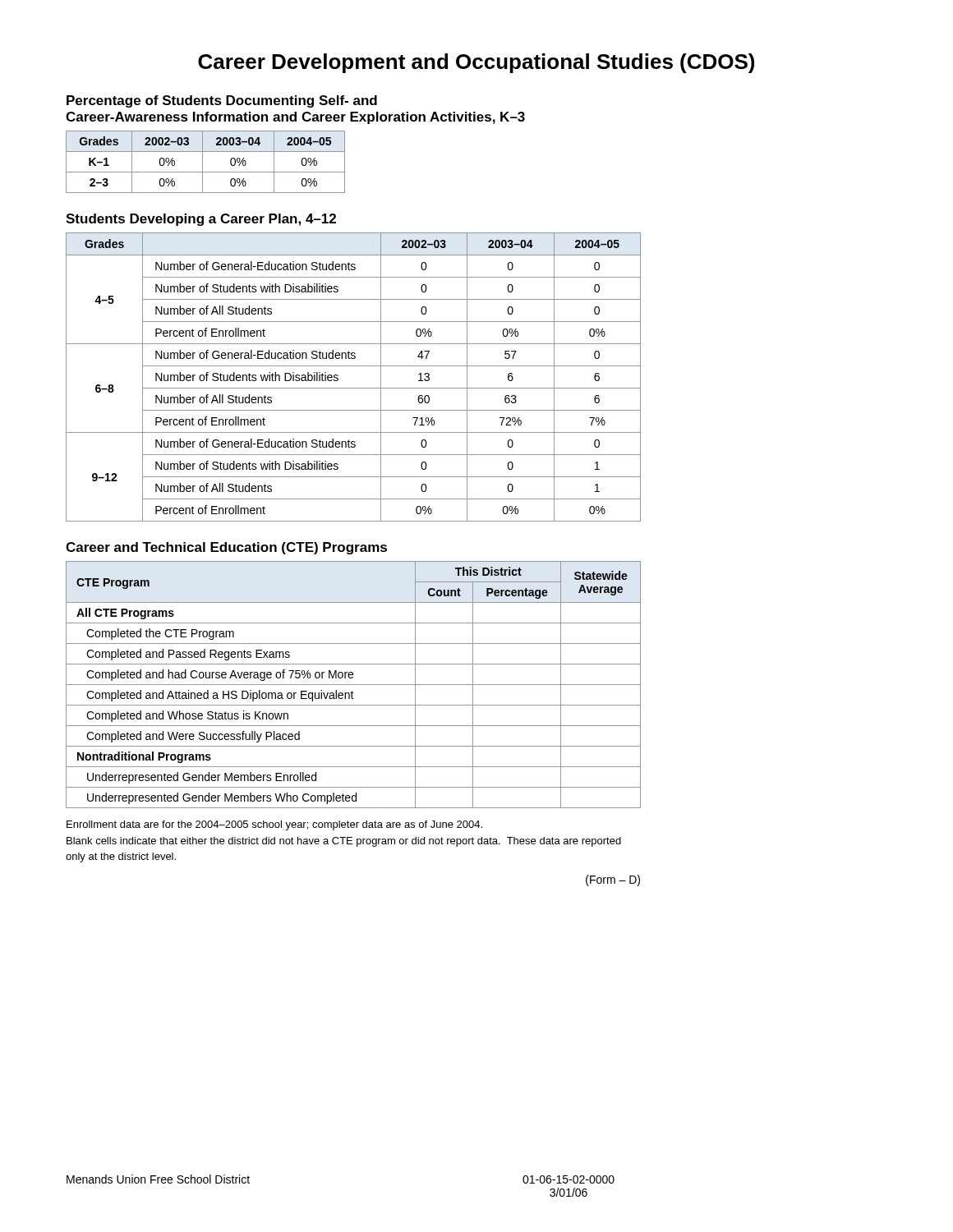Click where it says "(Form – D)"
The width and height of the screenshot is (953, 1232).
pos(613,879)
